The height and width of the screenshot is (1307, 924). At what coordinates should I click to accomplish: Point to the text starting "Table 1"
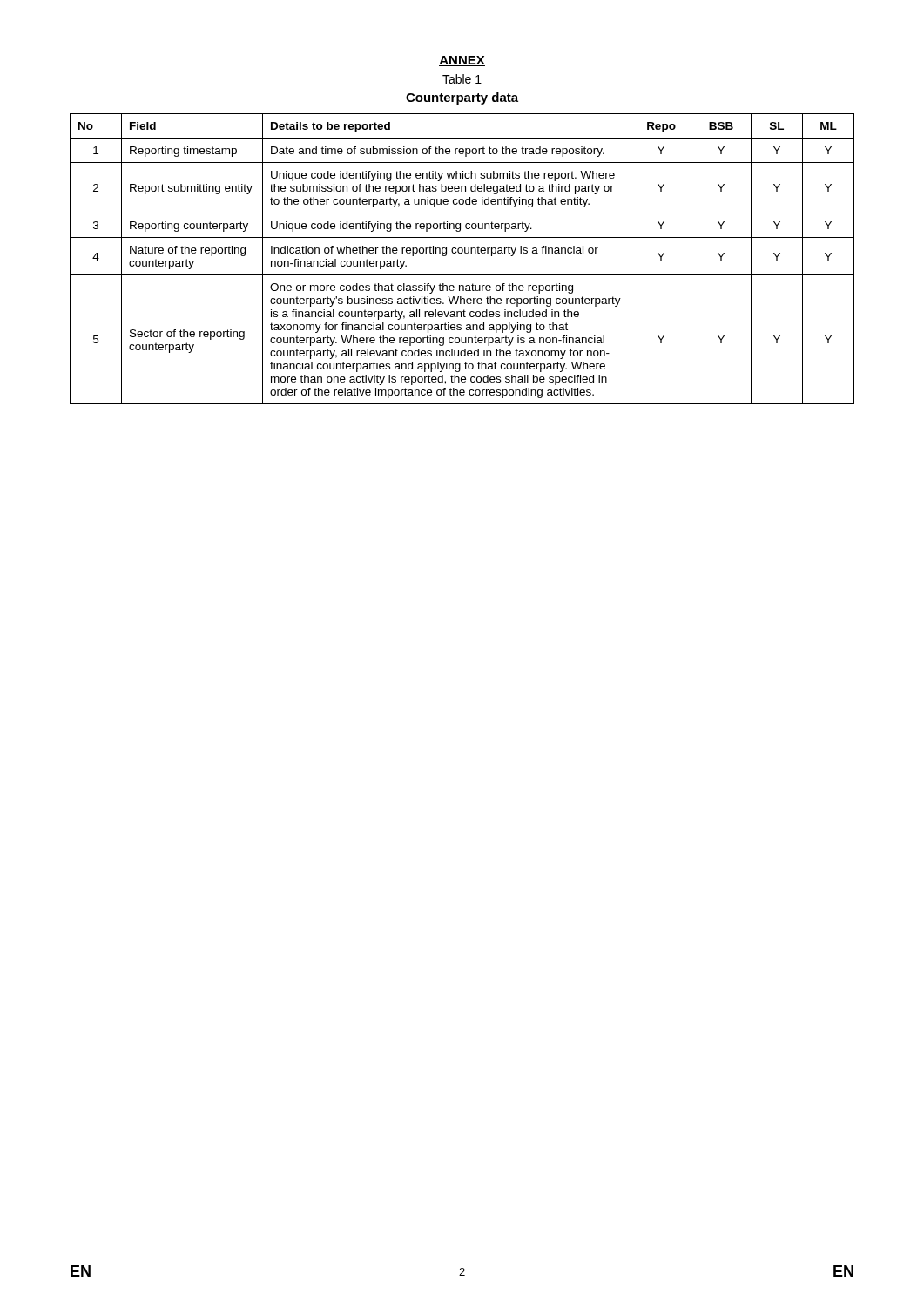tap(462, 79)
